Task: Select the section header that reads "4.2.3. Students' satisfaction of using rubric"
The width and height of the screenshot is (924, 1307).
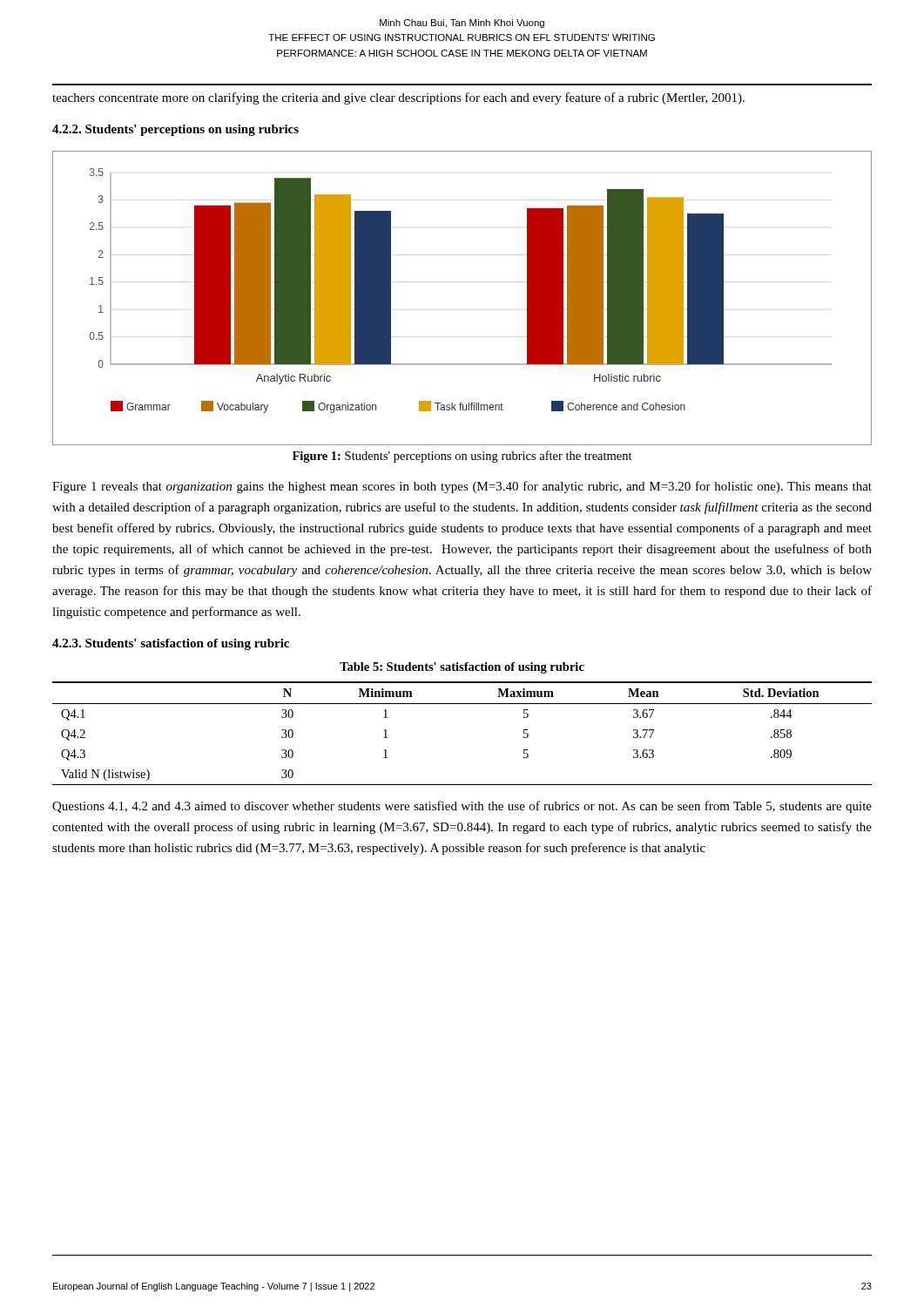Action: tap(171, 643)
